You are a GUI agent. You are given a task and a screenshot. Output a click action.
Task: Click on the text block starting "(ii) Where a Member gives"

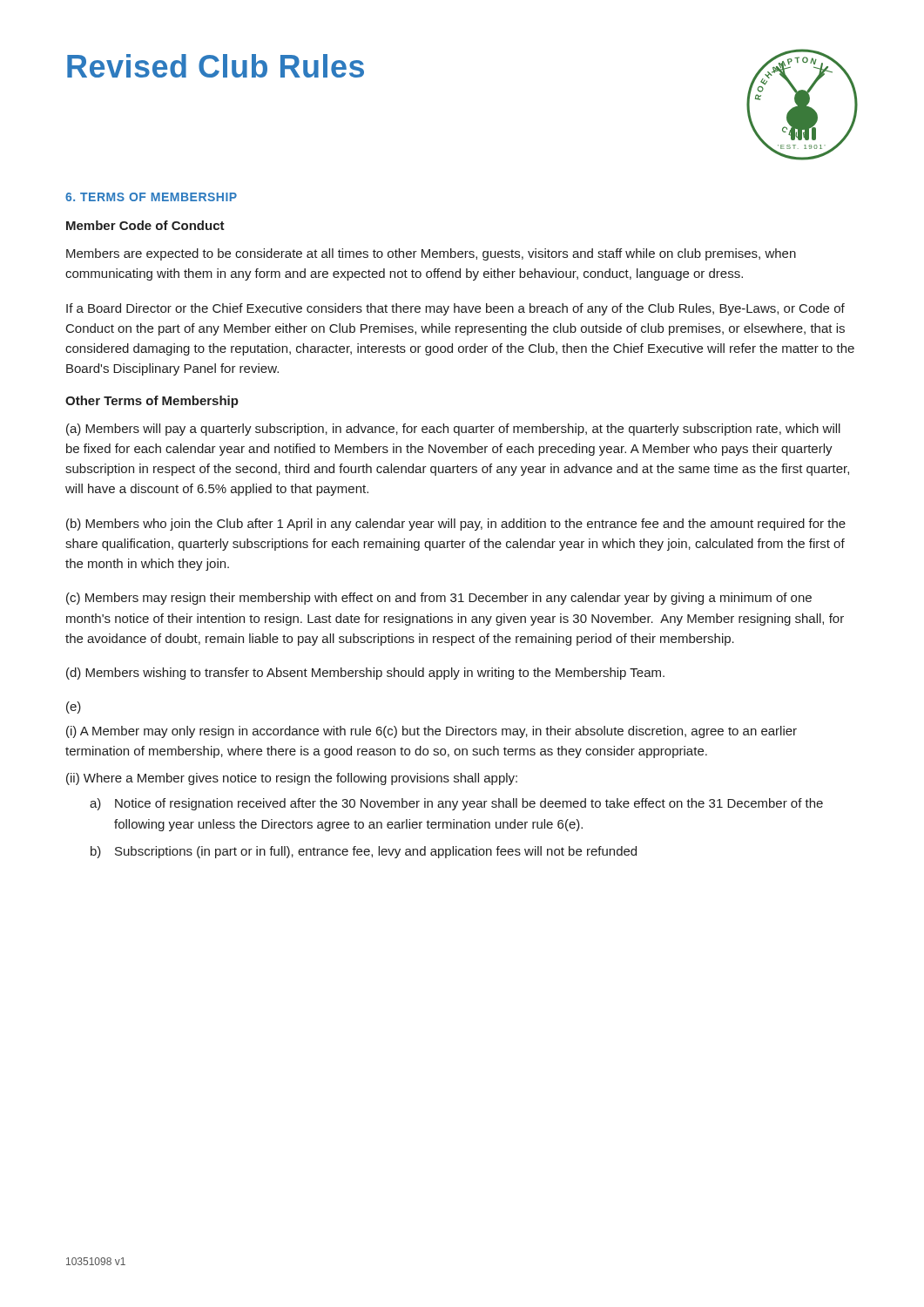[x=292, y=778]
